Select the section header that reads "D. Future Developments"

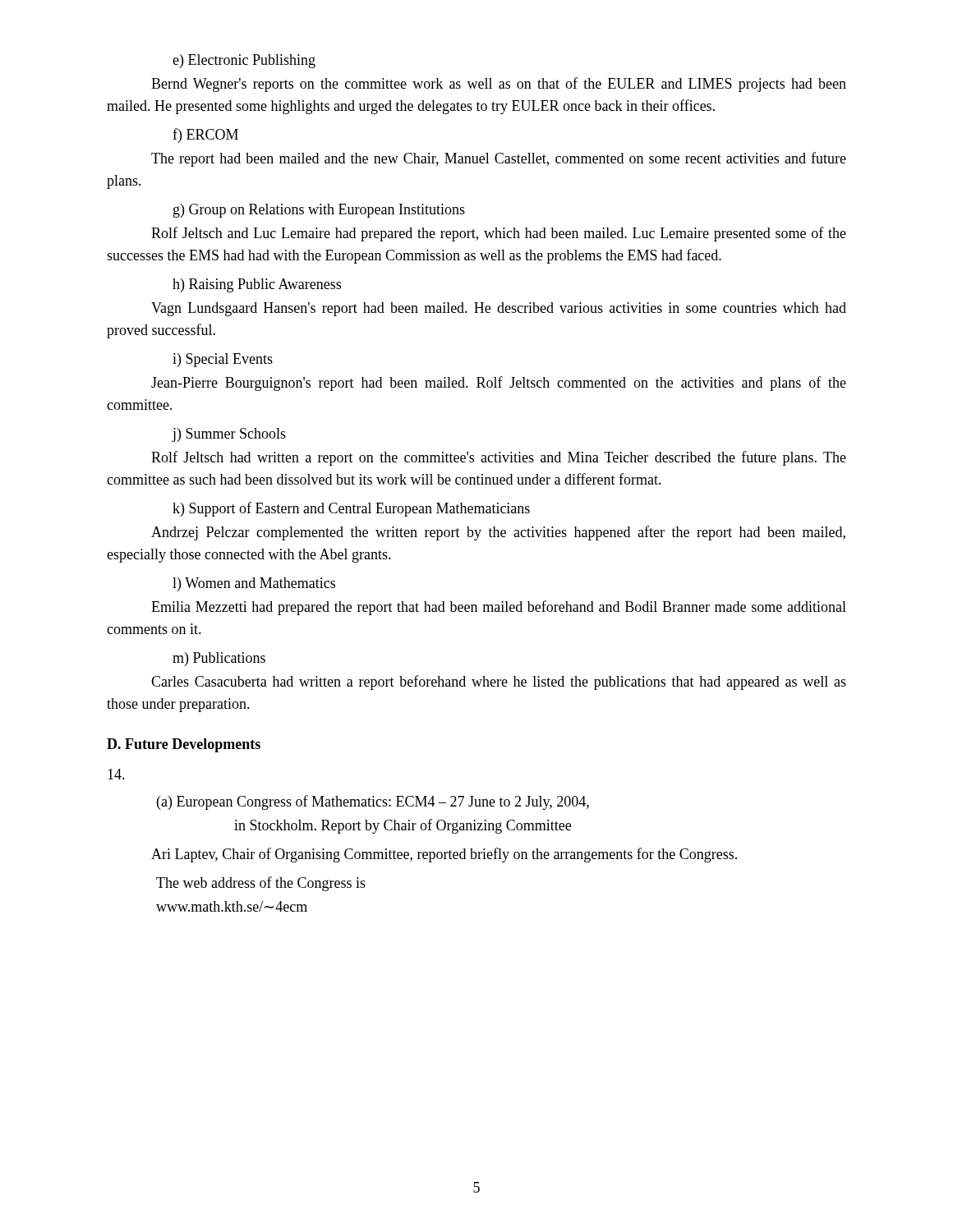point(184,744)
